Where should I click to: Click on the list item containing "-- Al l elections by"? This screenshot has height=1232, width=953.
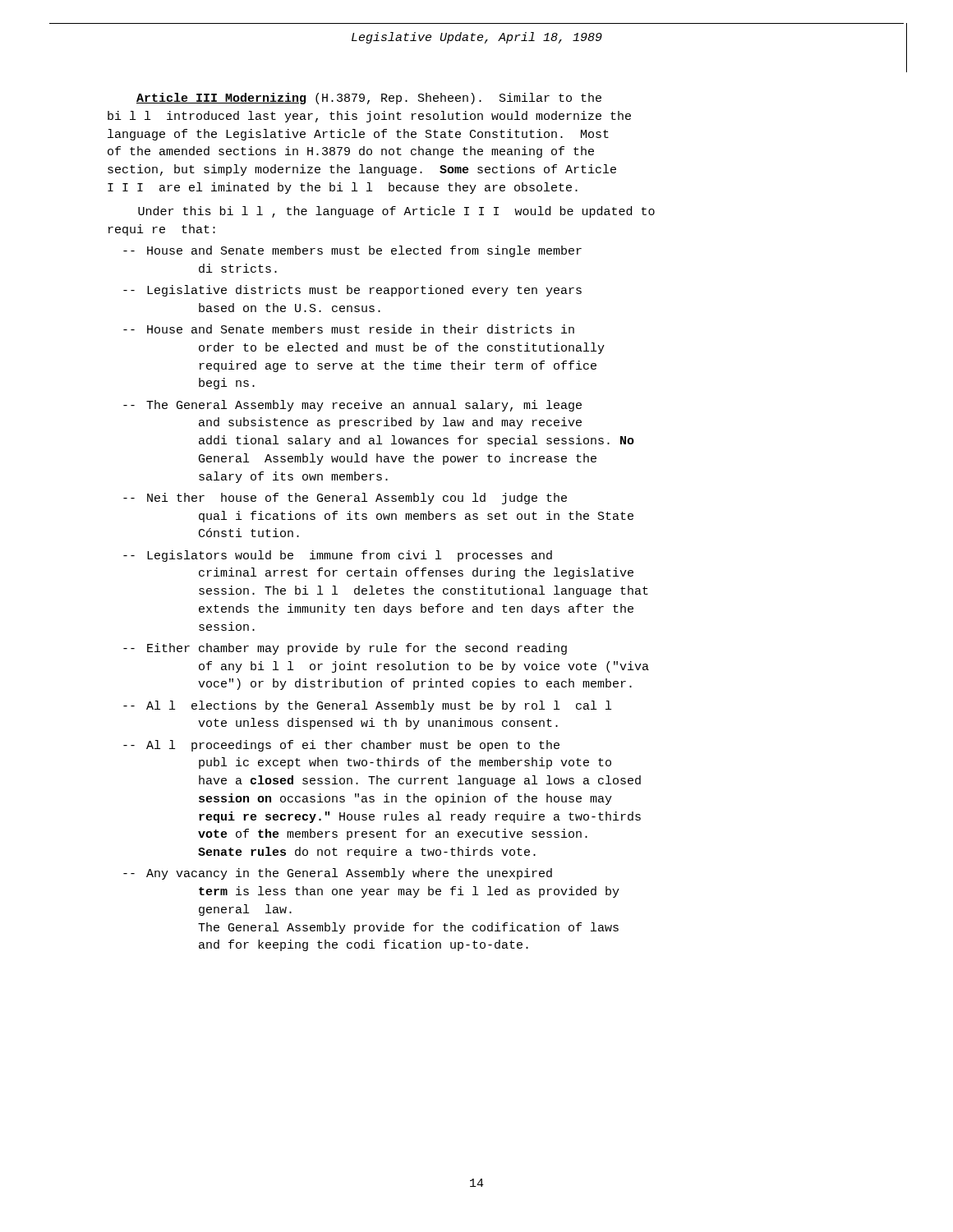(x=489, y=716)
